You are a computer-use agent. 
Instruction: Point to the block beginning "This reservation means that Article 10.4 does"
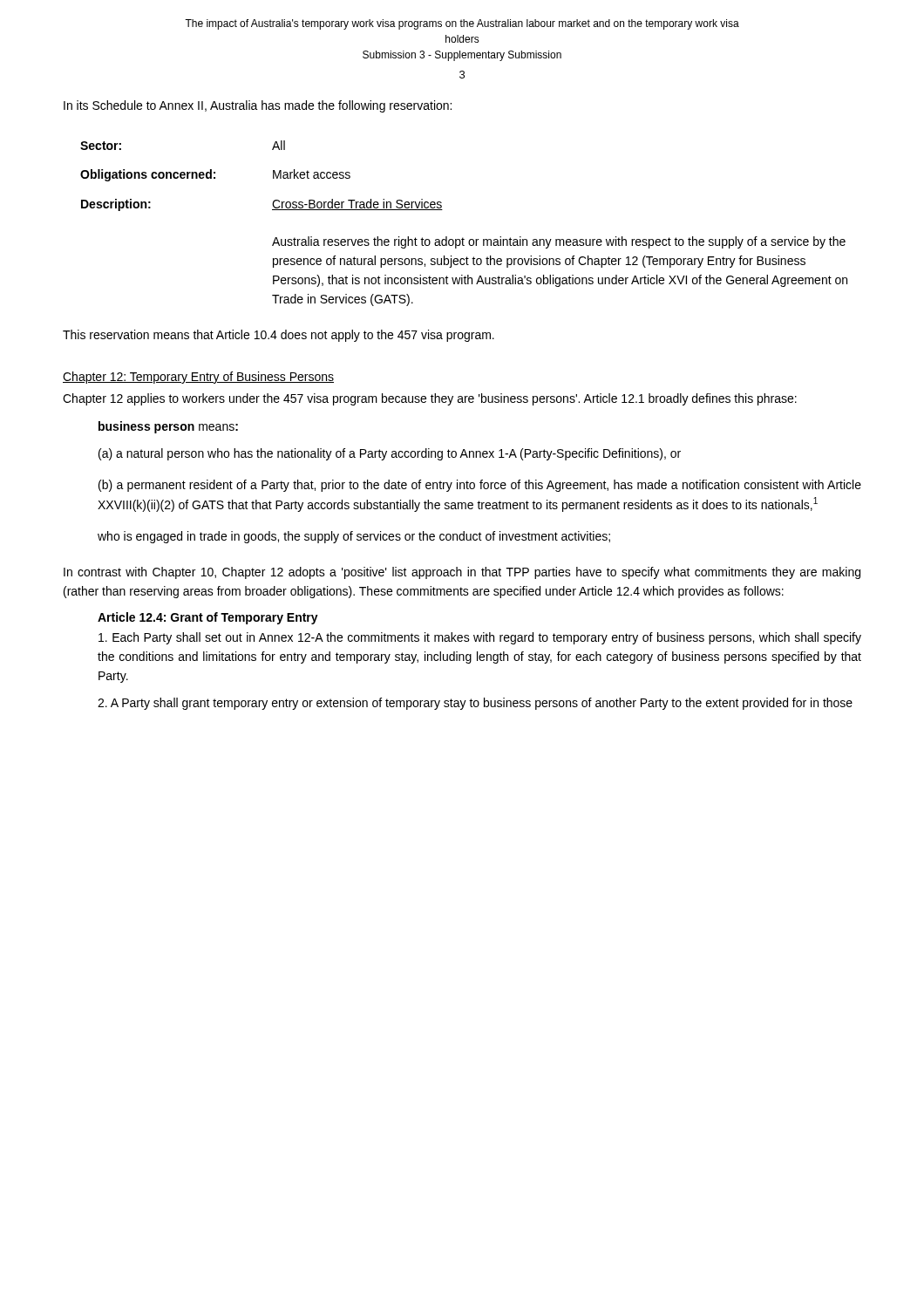pos(279,335)
